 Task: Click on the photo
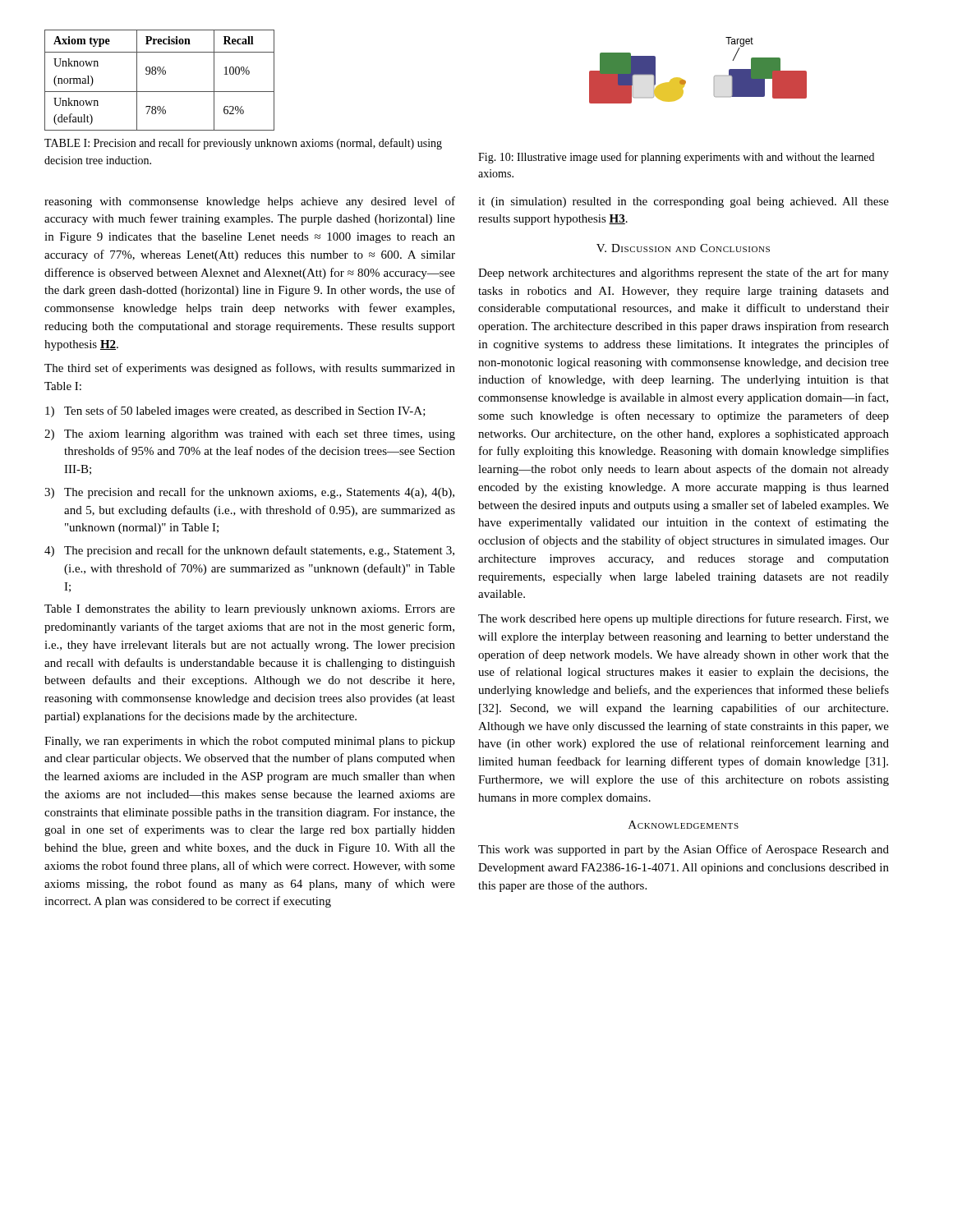point(684,87)
